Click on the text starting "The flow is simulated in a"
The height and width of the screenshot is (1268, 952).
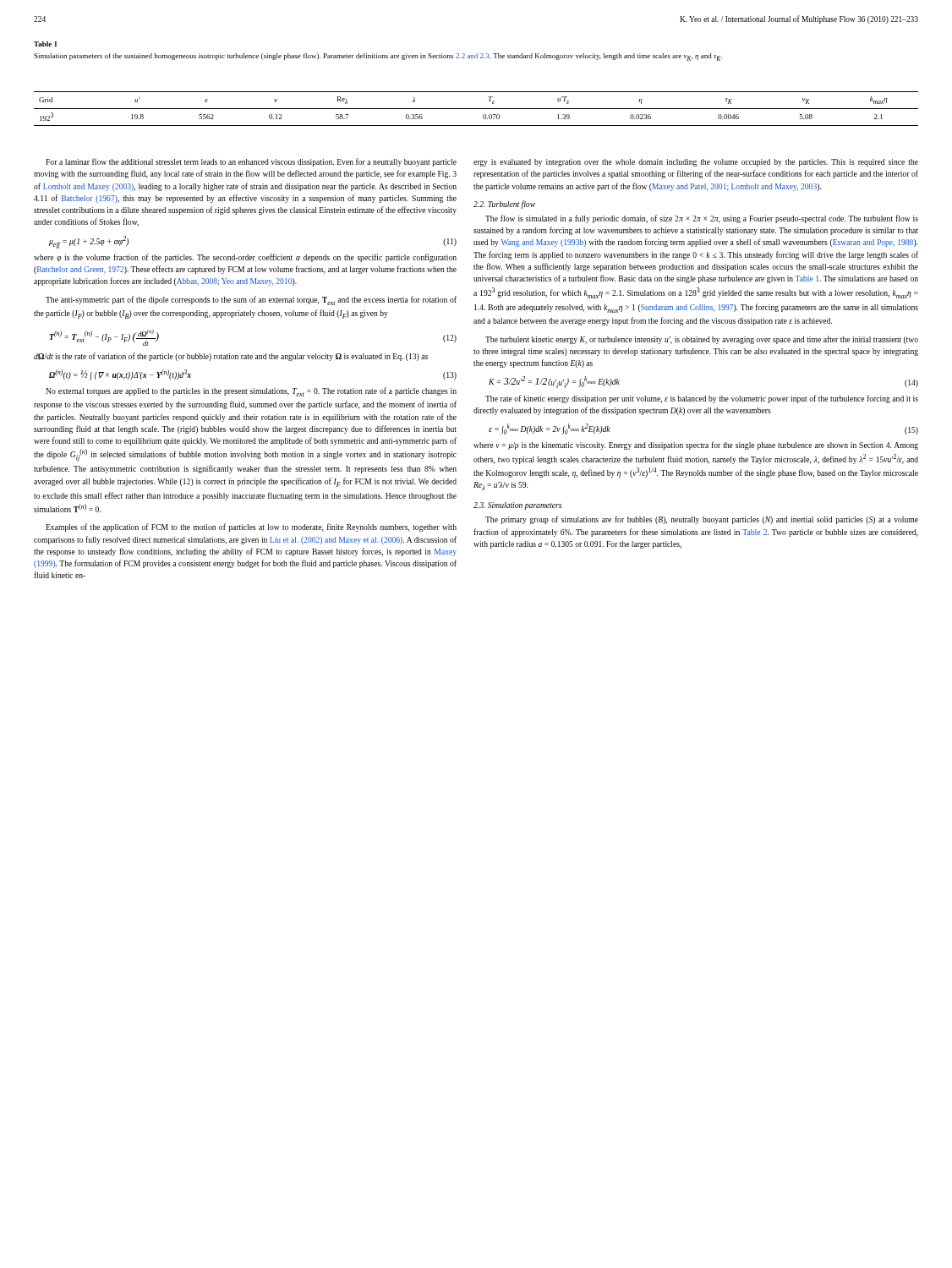pos(696,291)
